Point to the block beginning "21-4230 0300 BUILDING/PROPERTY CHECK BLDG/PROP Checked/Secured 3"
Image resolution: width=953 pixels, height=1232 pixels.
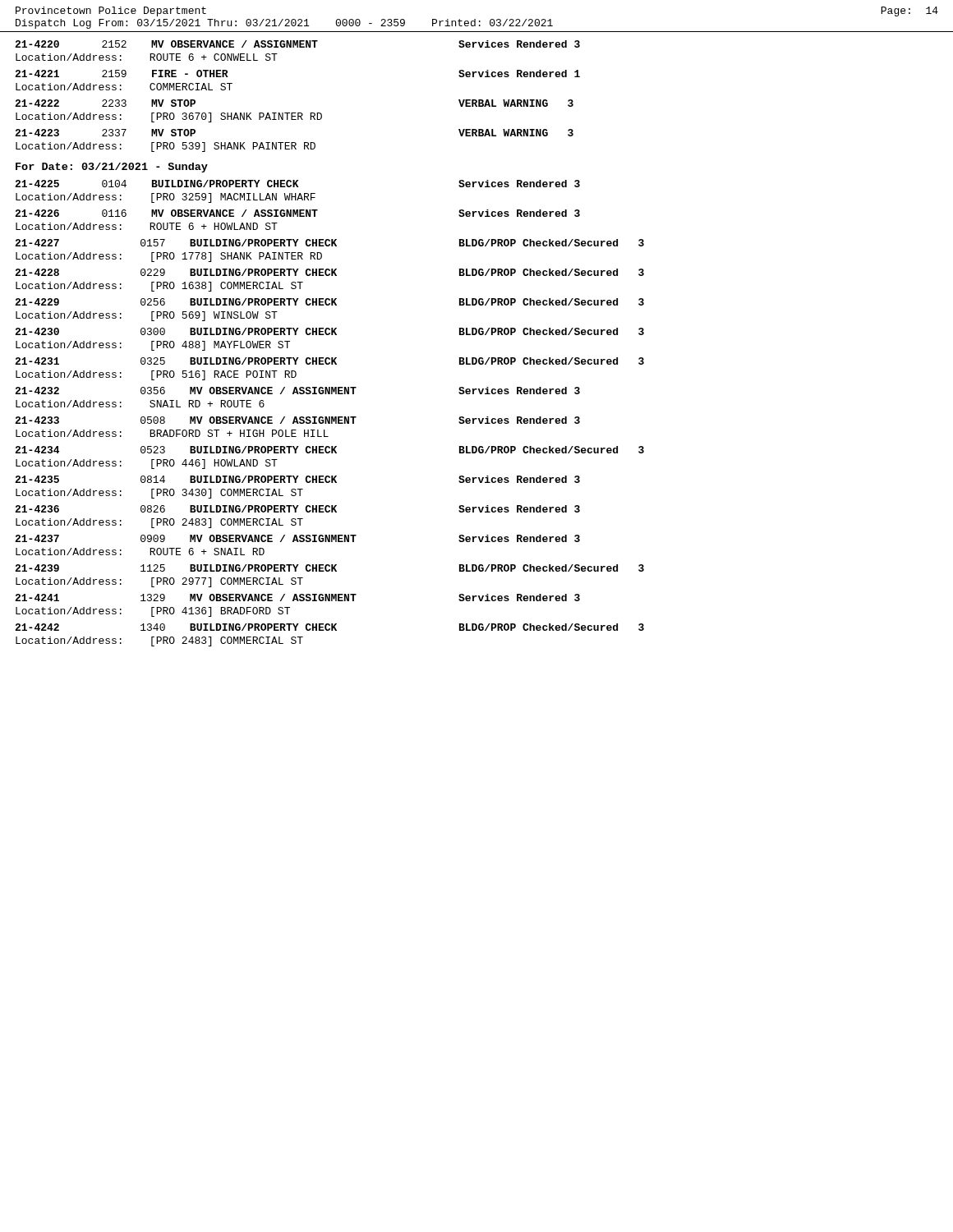point(476,339)
